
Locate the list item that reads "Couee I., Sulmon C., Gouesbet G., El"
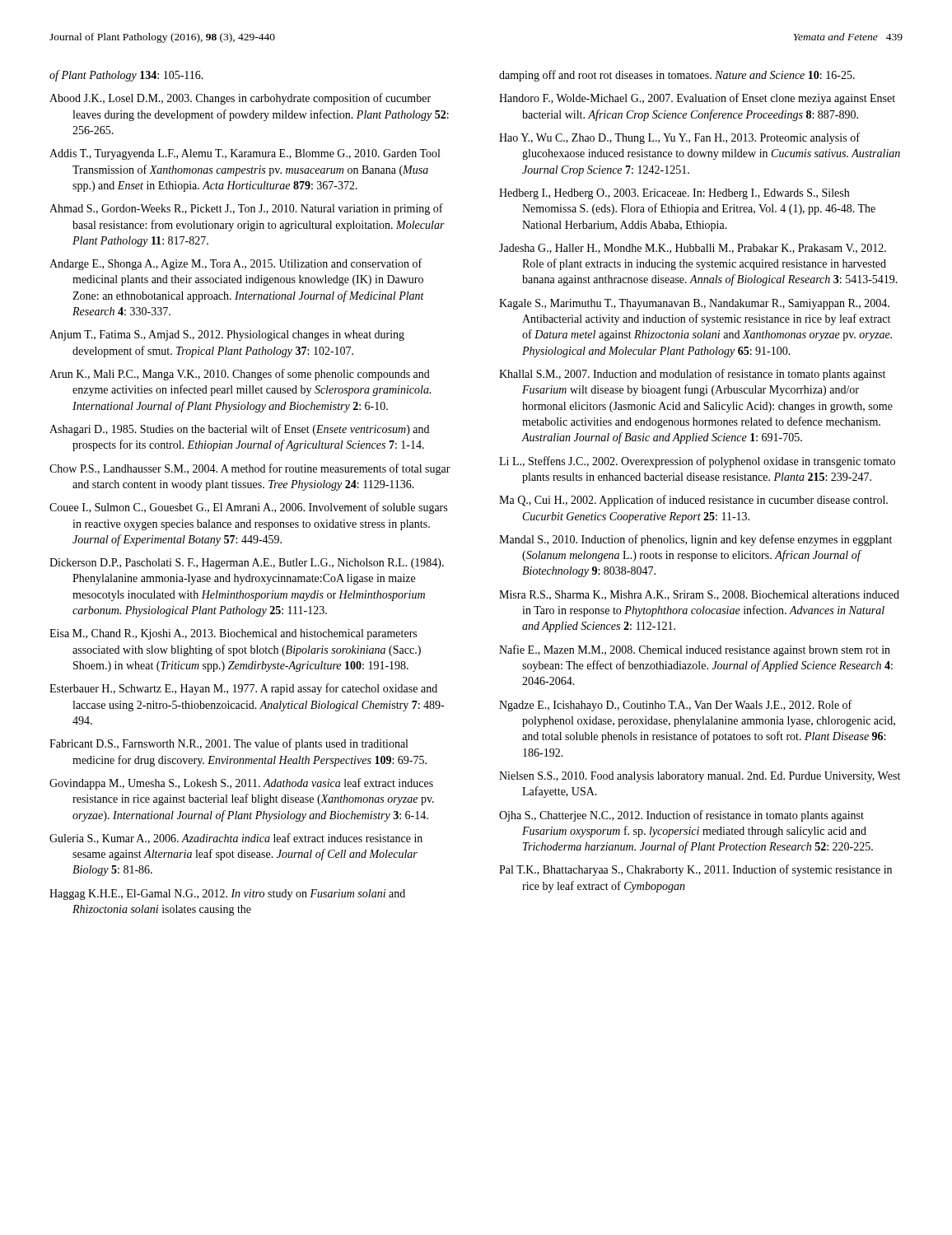(x=249, y=524)
